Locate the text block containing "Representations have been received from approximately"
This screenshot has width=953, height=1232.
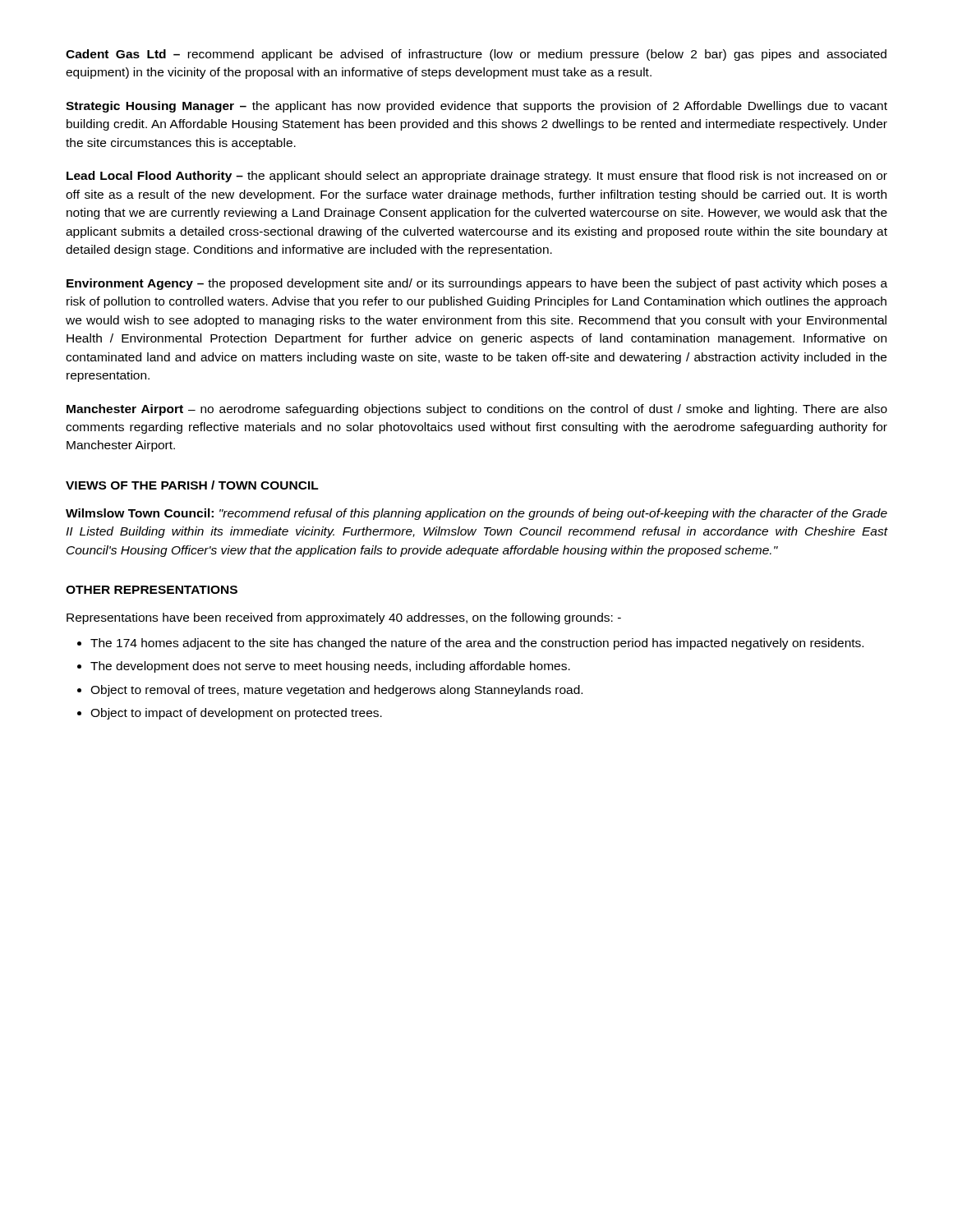coord(344,617)
